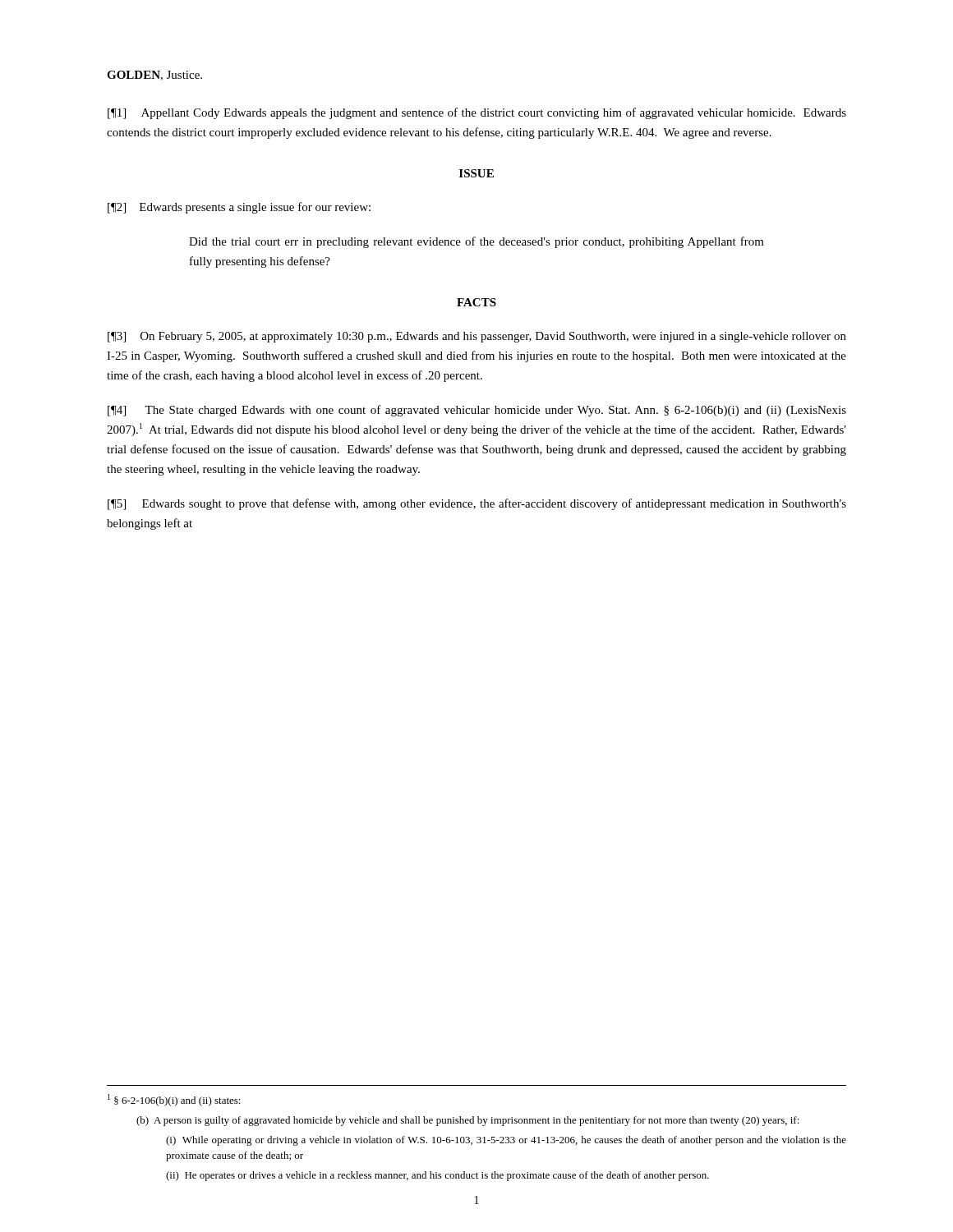
Task: Click the passage that begins "[¶2] Edwards presents a single issue"
Action: (239, 207)
